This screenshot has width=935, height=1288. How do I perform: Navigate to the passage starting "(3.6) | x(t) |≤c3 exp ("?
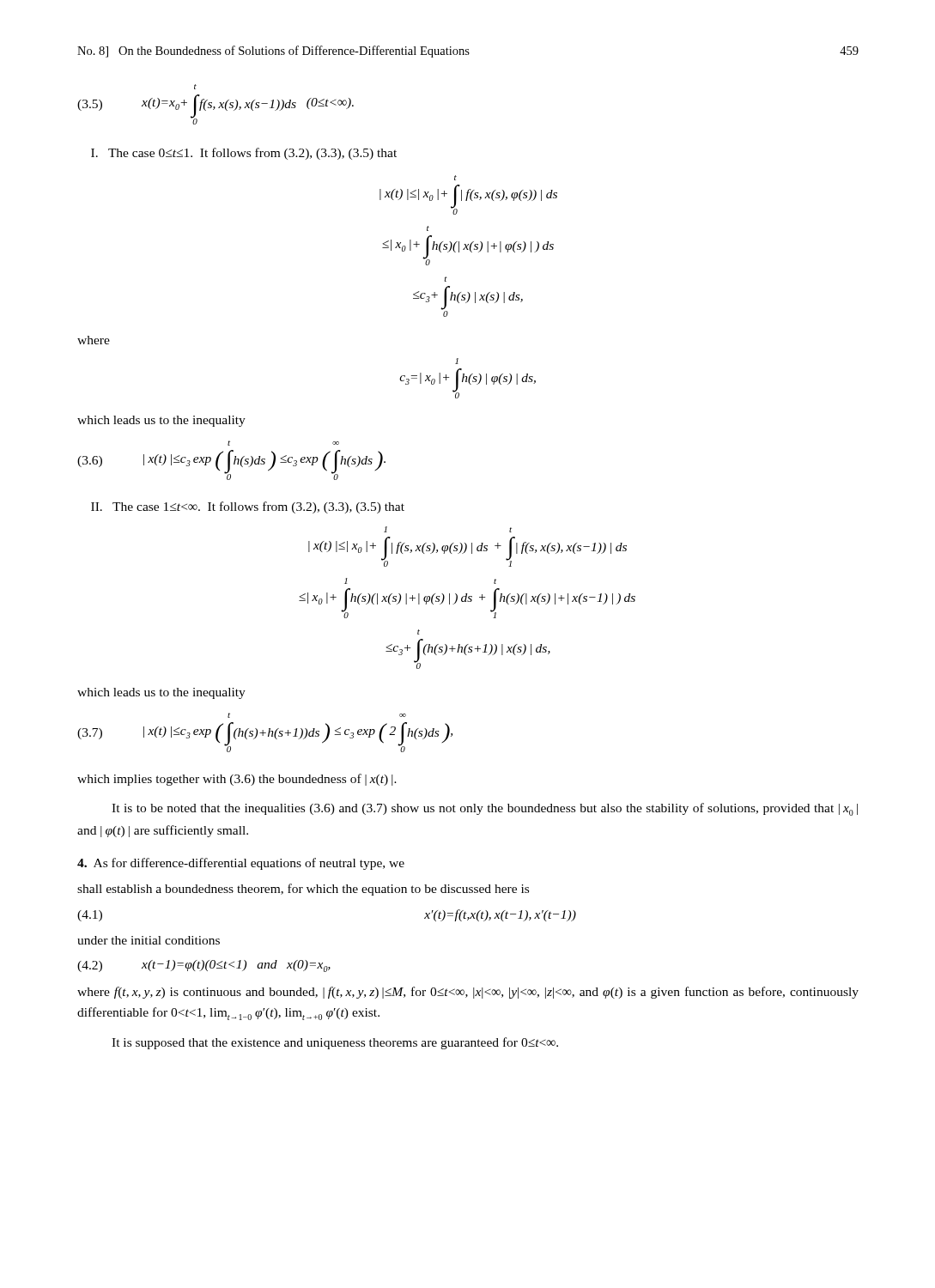point(232,460)
